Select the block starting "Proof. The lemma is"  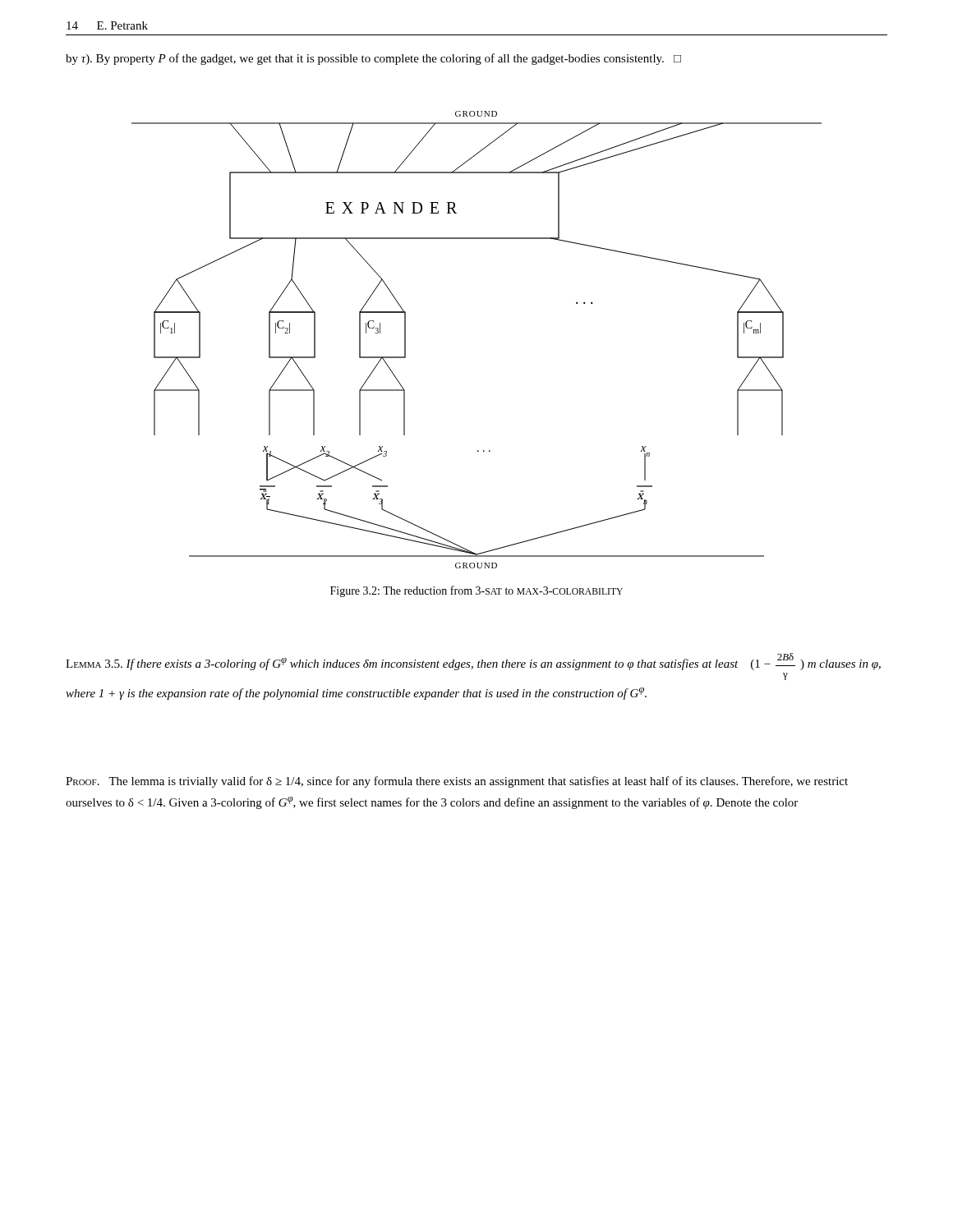(x=457, y=792)
